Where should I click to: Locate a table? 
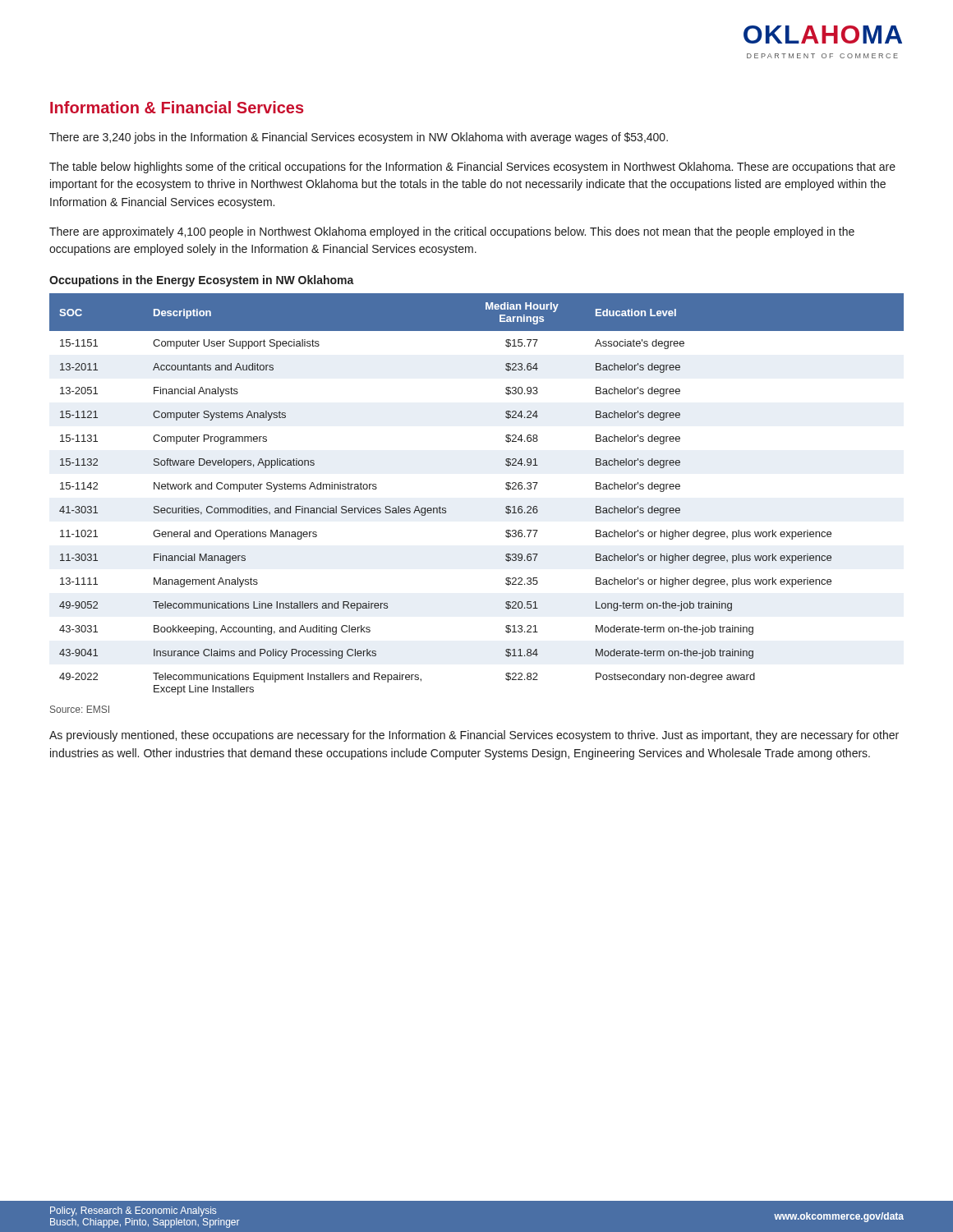click(476, 497)
